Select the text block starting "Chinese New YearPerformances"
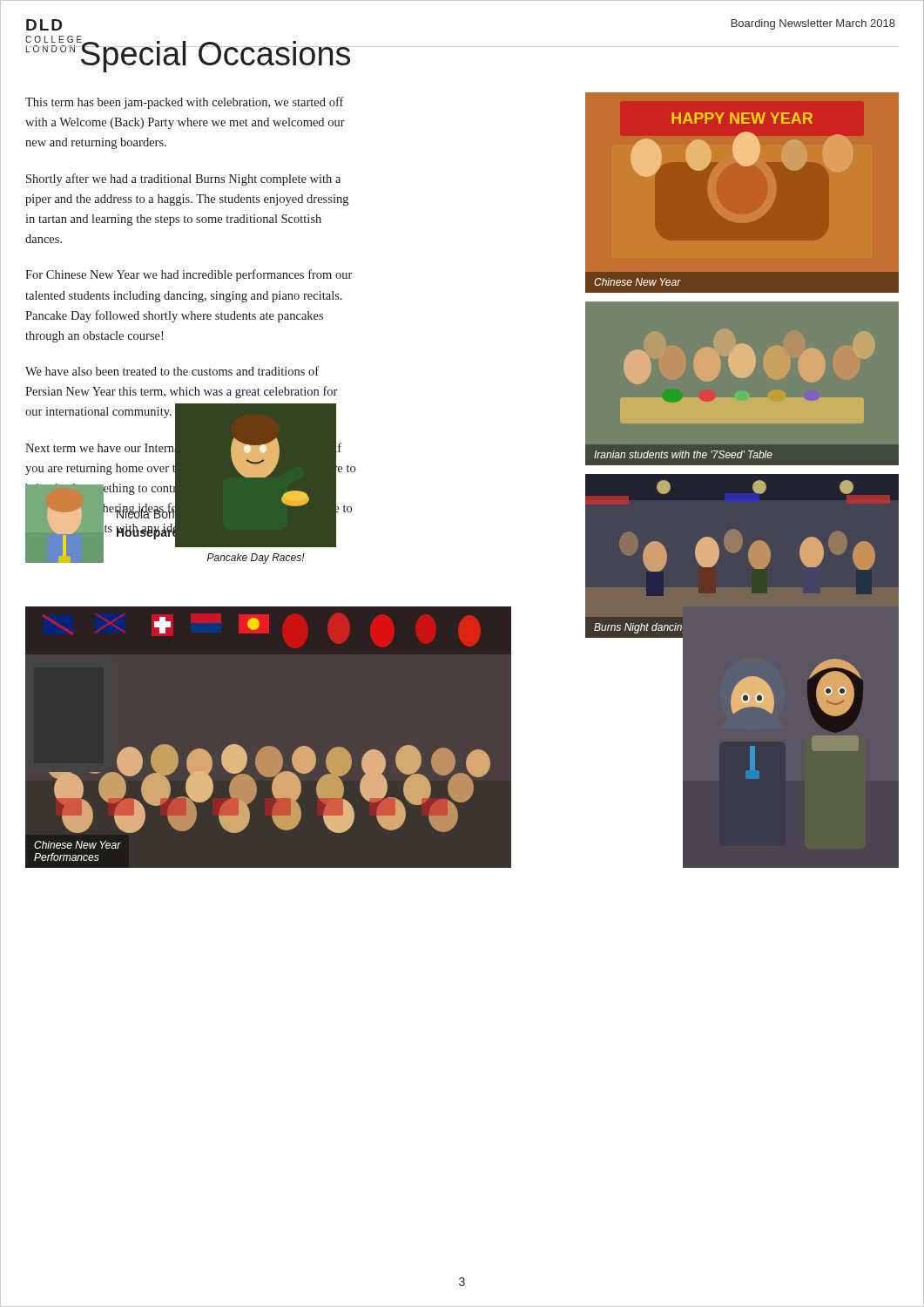The height and width of the screenshot is (1307, 924). [x=77, y=851]
